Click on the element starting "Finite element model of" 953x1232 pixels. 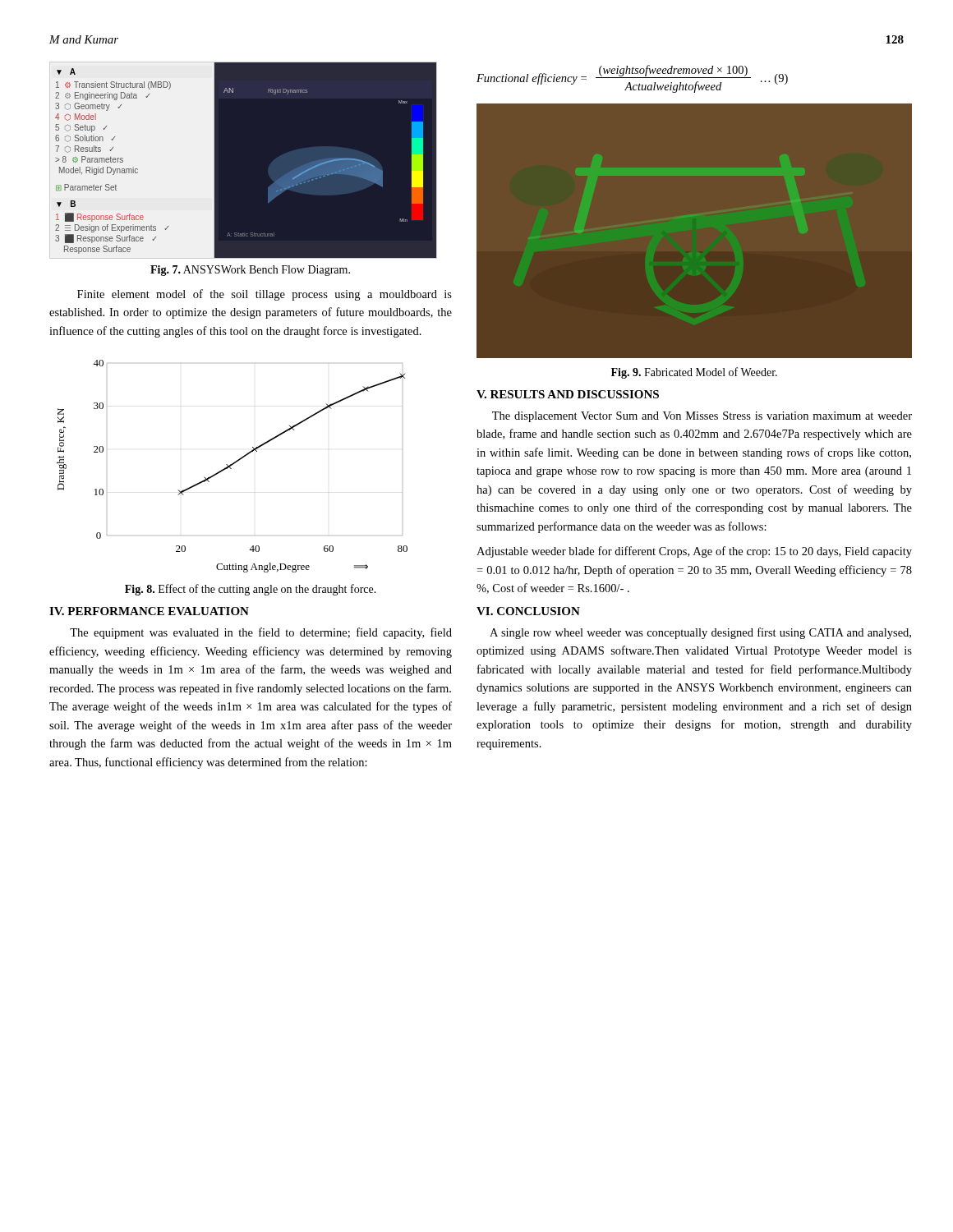point(251,312)
